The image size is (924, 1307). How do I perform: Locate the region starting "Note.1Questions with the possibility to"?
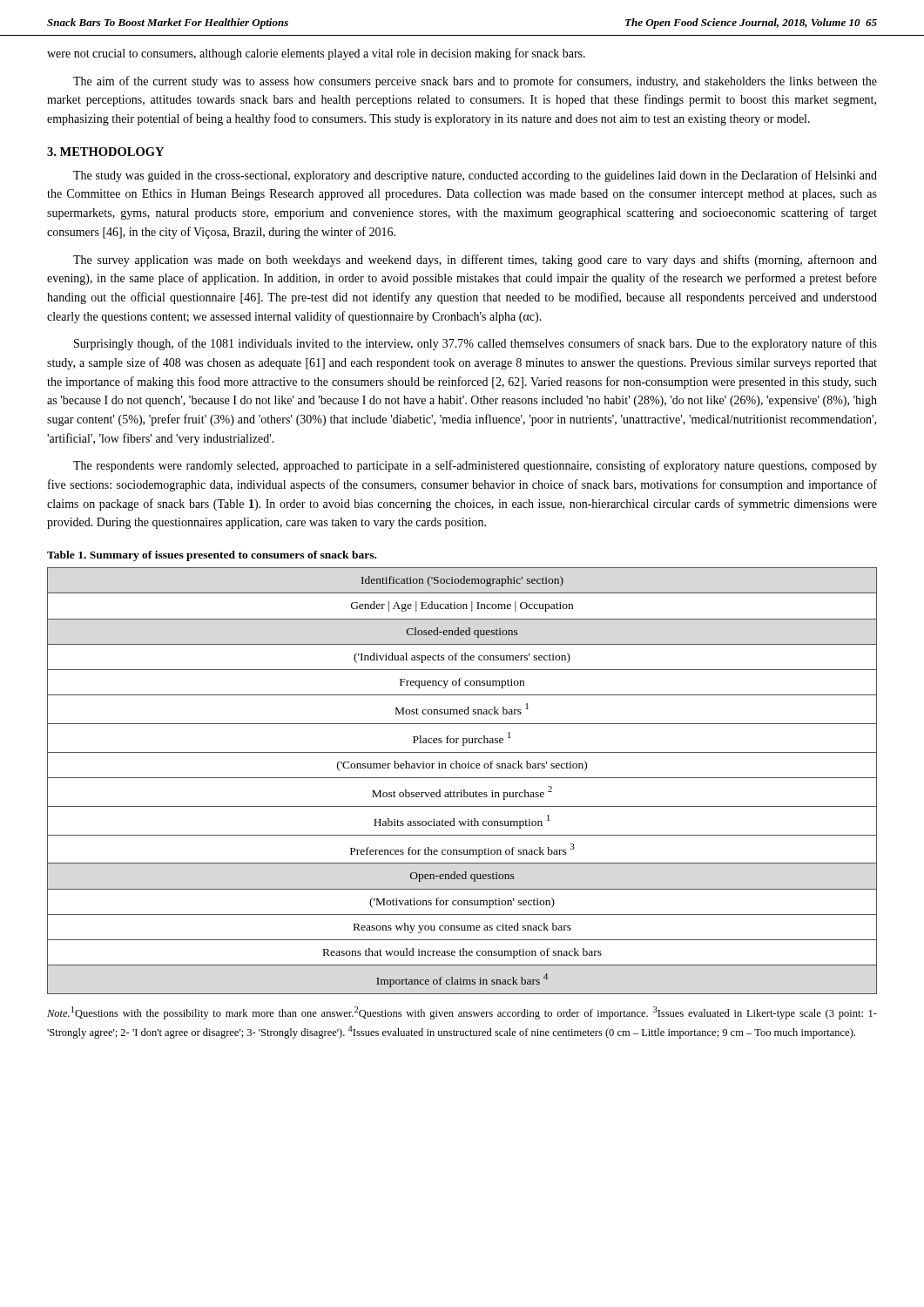click(x=462, y=1022)
